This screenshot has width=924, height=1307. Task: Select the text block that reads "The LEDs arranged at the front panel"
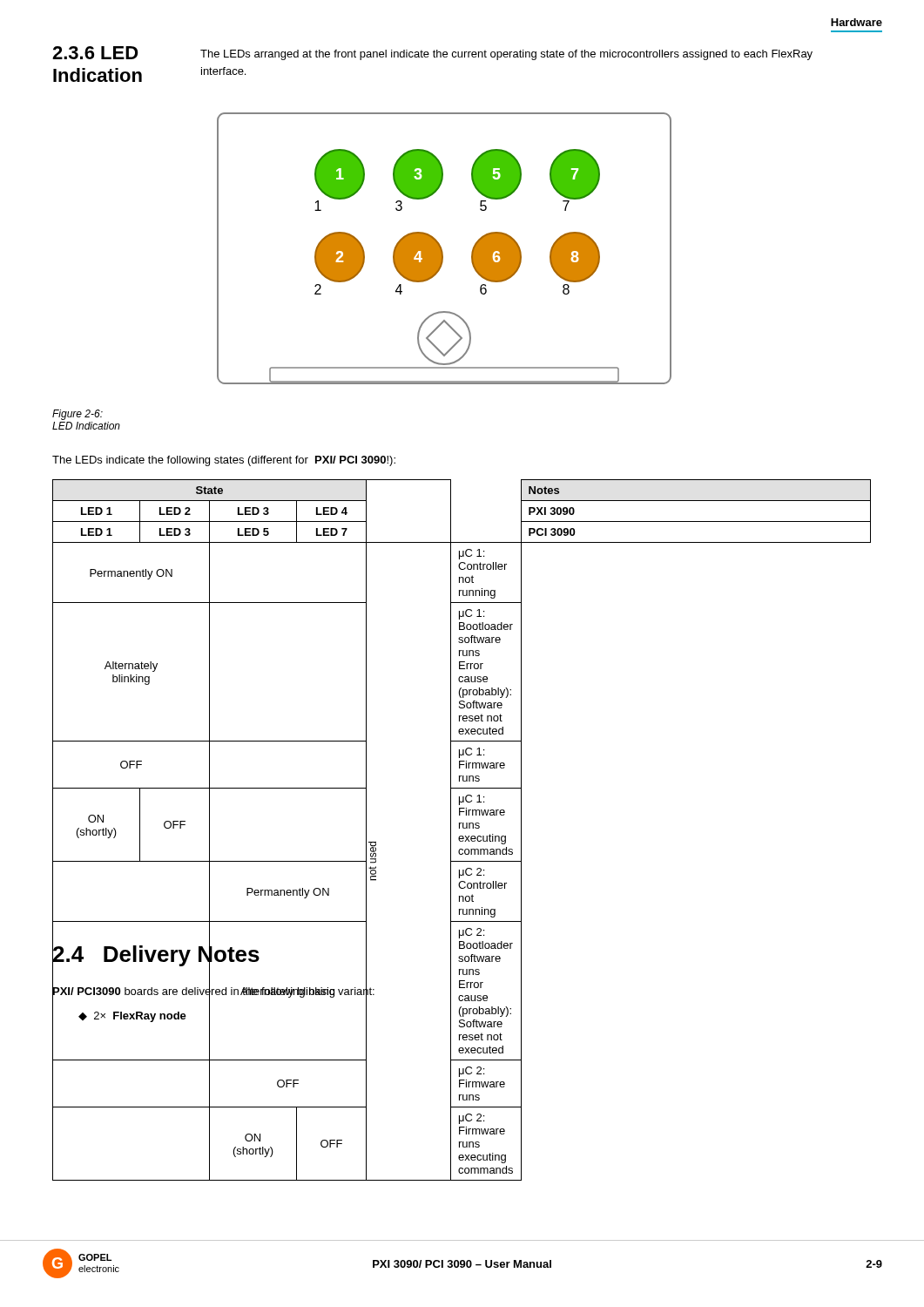click(506, 62)
